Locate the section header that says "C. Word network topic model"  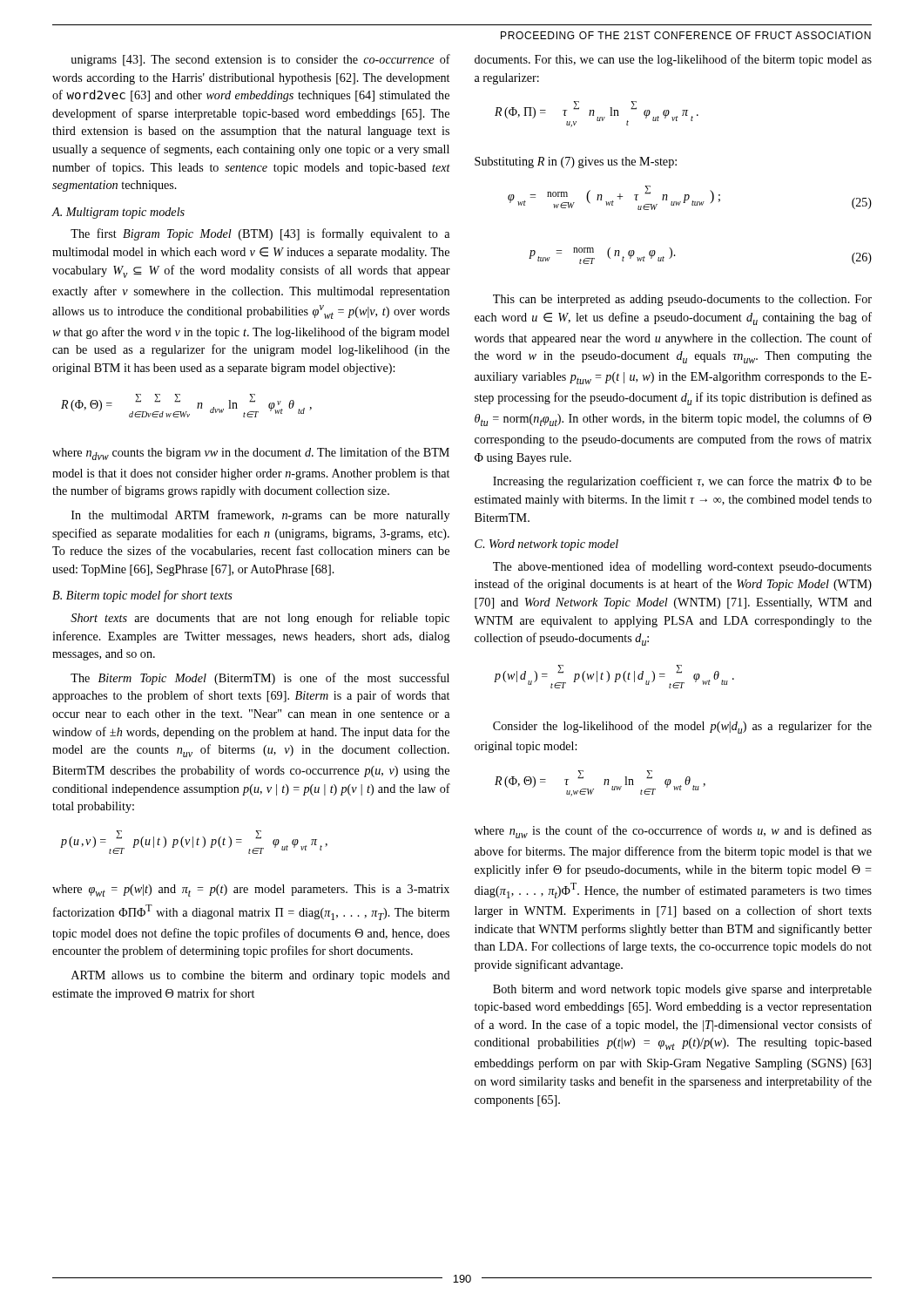pos(546,544)
